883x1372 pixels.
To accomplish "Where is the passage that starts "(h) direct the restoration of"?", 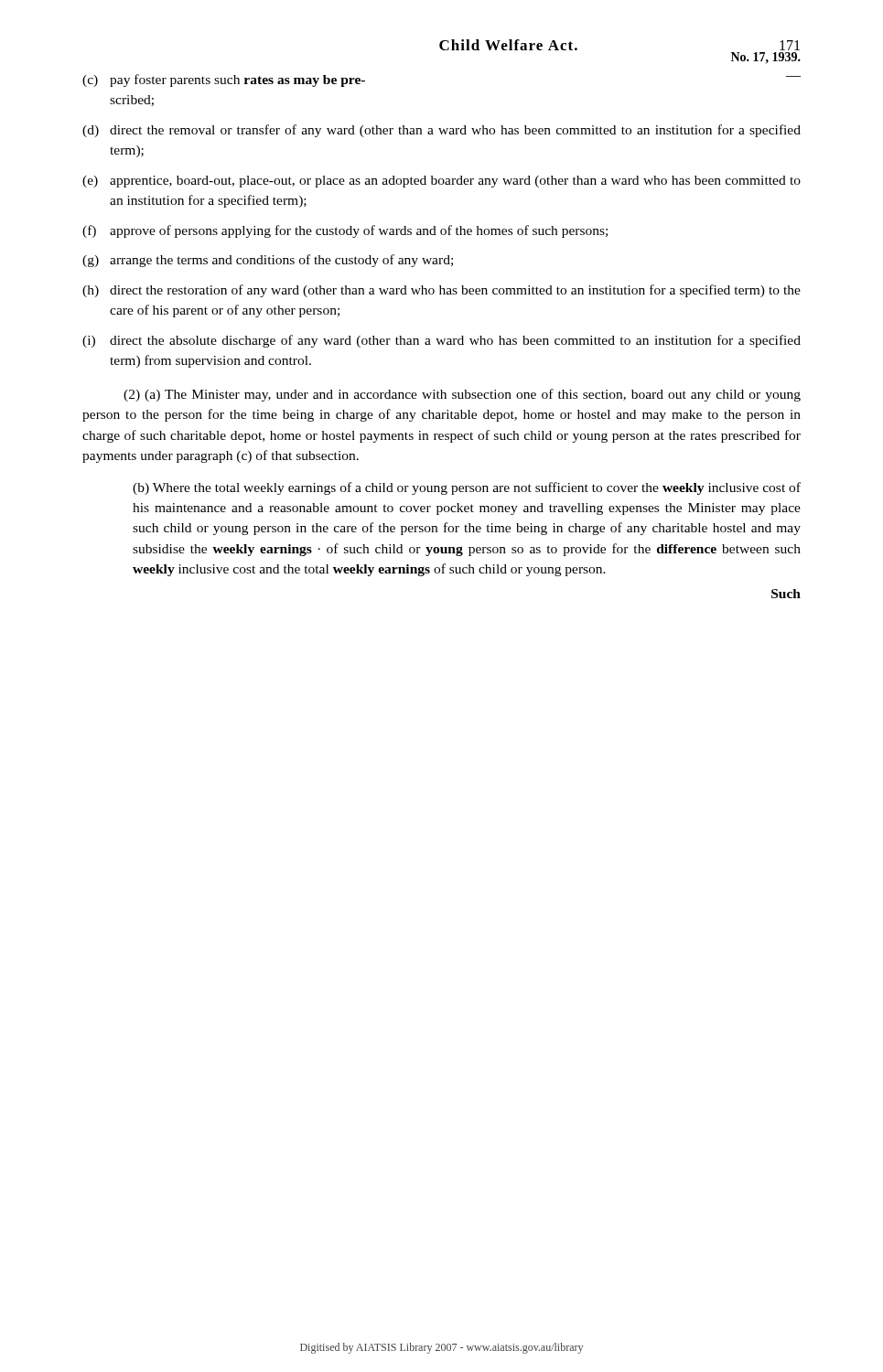I will [x=442, y=300].
